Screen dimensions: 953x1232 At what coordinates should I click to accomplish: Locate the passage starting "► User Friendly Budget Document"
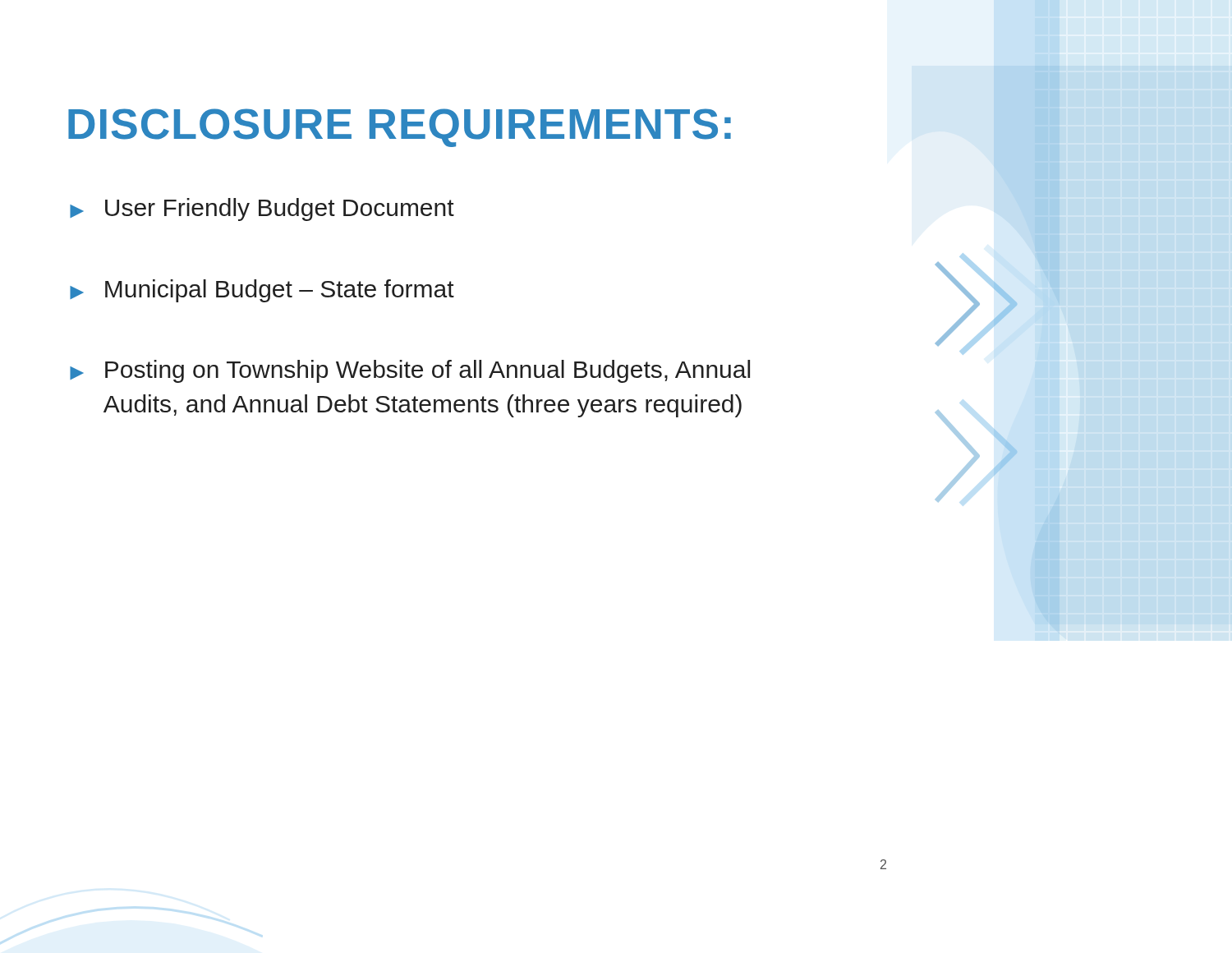pyautogui.click(x=435, y=209)
